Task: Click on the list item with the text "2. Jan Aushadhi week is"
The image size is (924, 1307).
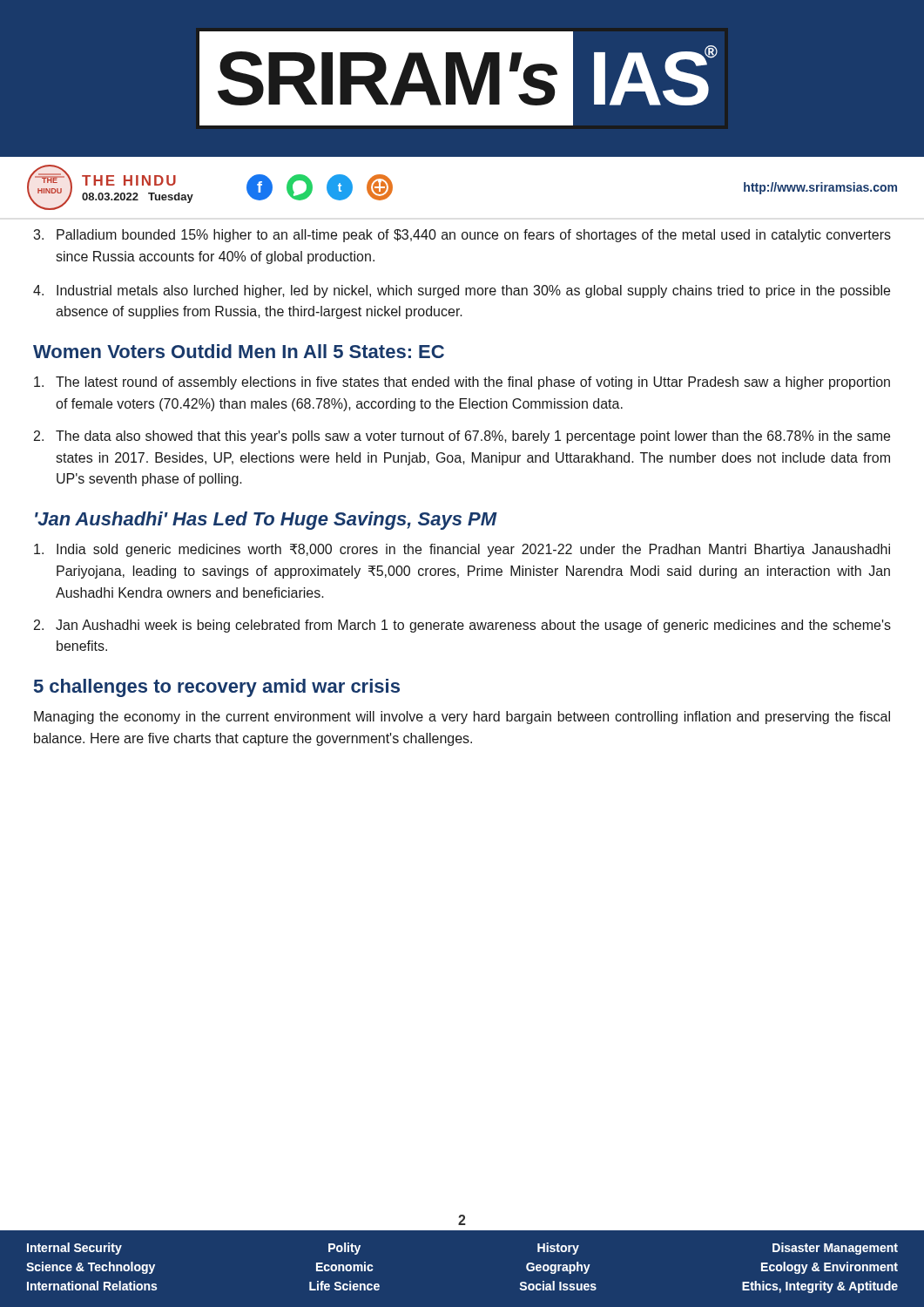Action: pyautogui.click(x=462, y=636)
